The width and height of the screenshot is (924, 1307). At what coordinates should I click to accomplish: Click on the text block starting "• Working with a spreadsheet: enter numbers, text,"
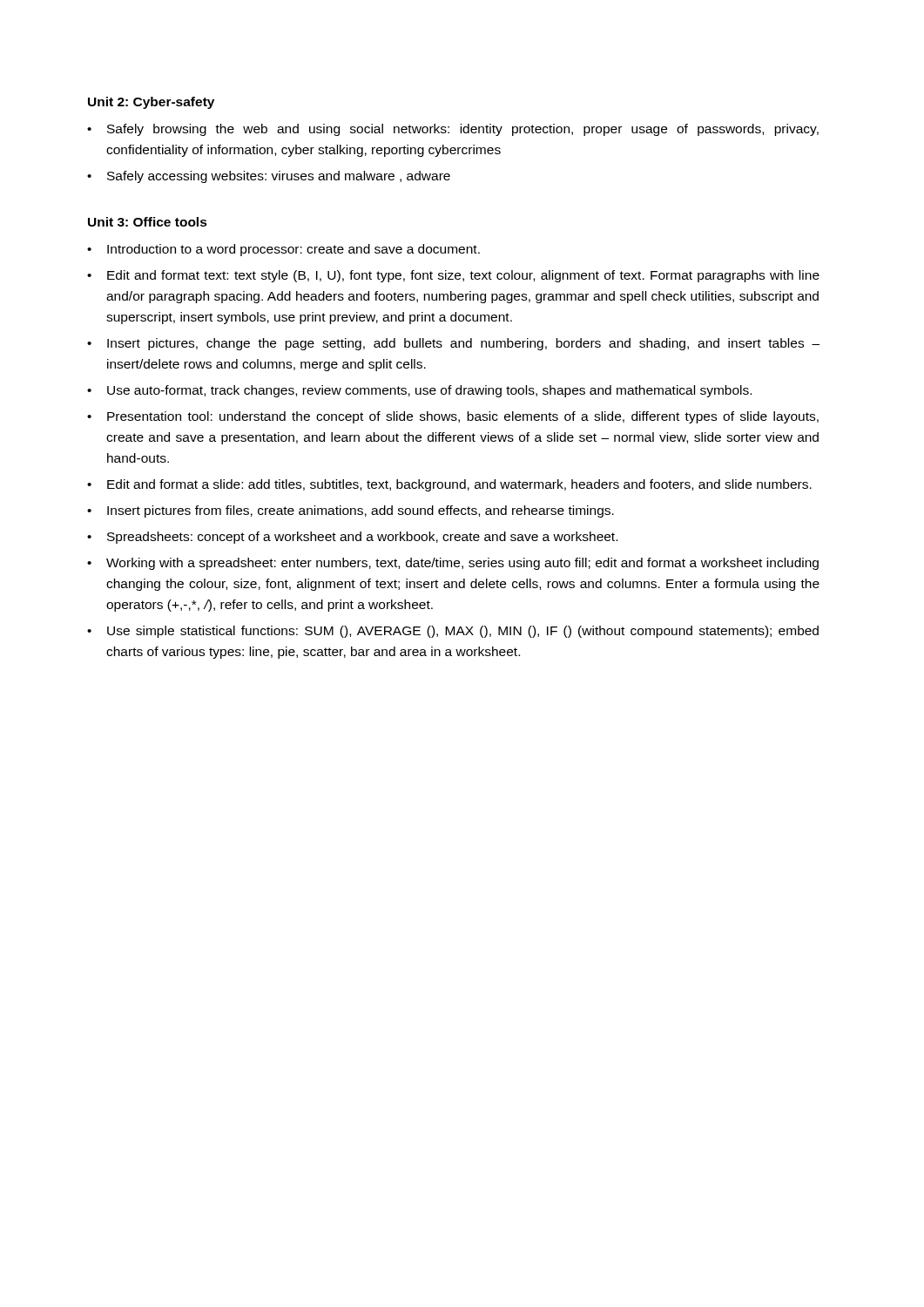tap(453, 584)
